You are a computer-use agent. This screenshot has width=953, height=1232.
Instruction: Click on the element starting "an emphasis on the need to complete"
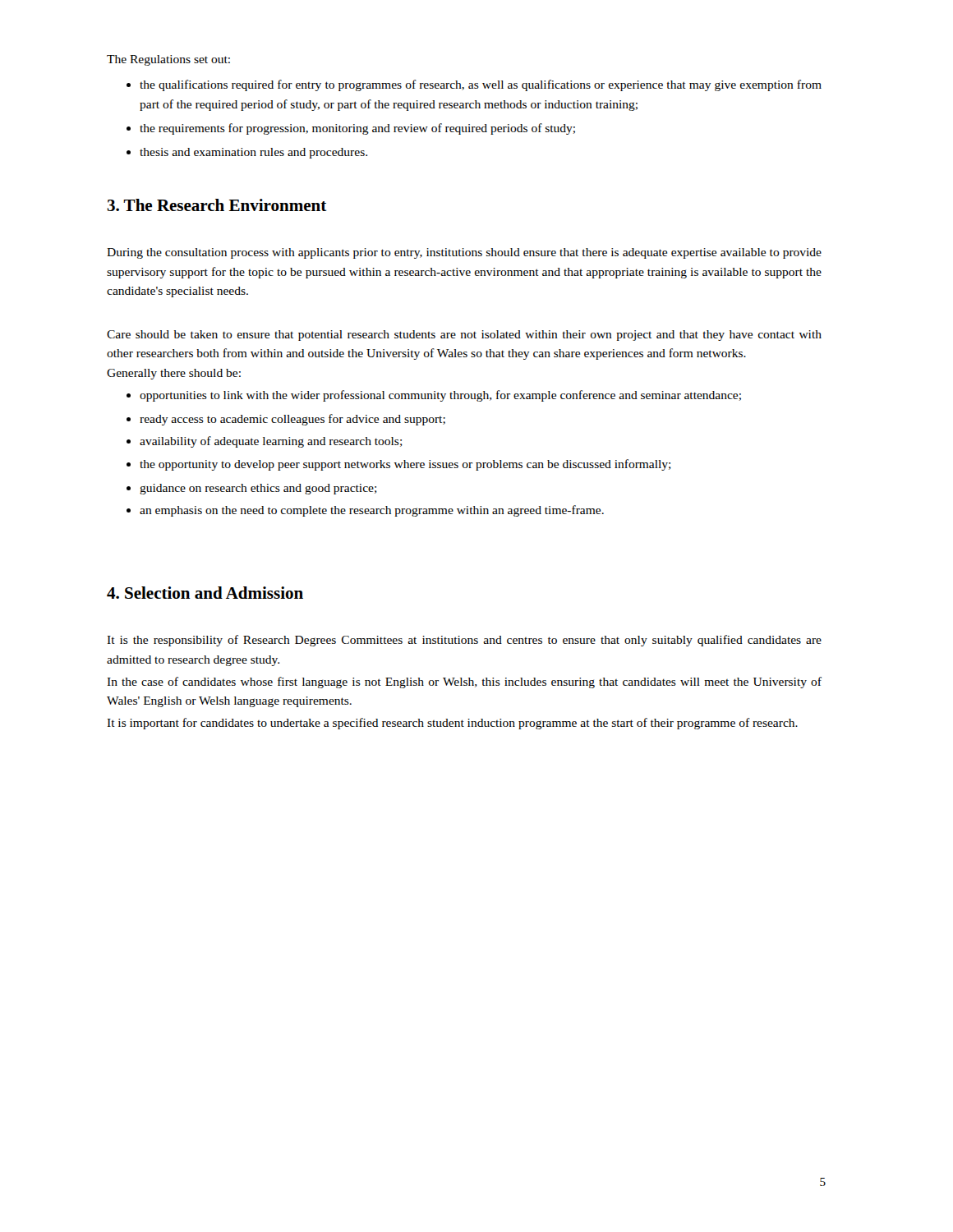pyautogui.click(x=372, y=510)
